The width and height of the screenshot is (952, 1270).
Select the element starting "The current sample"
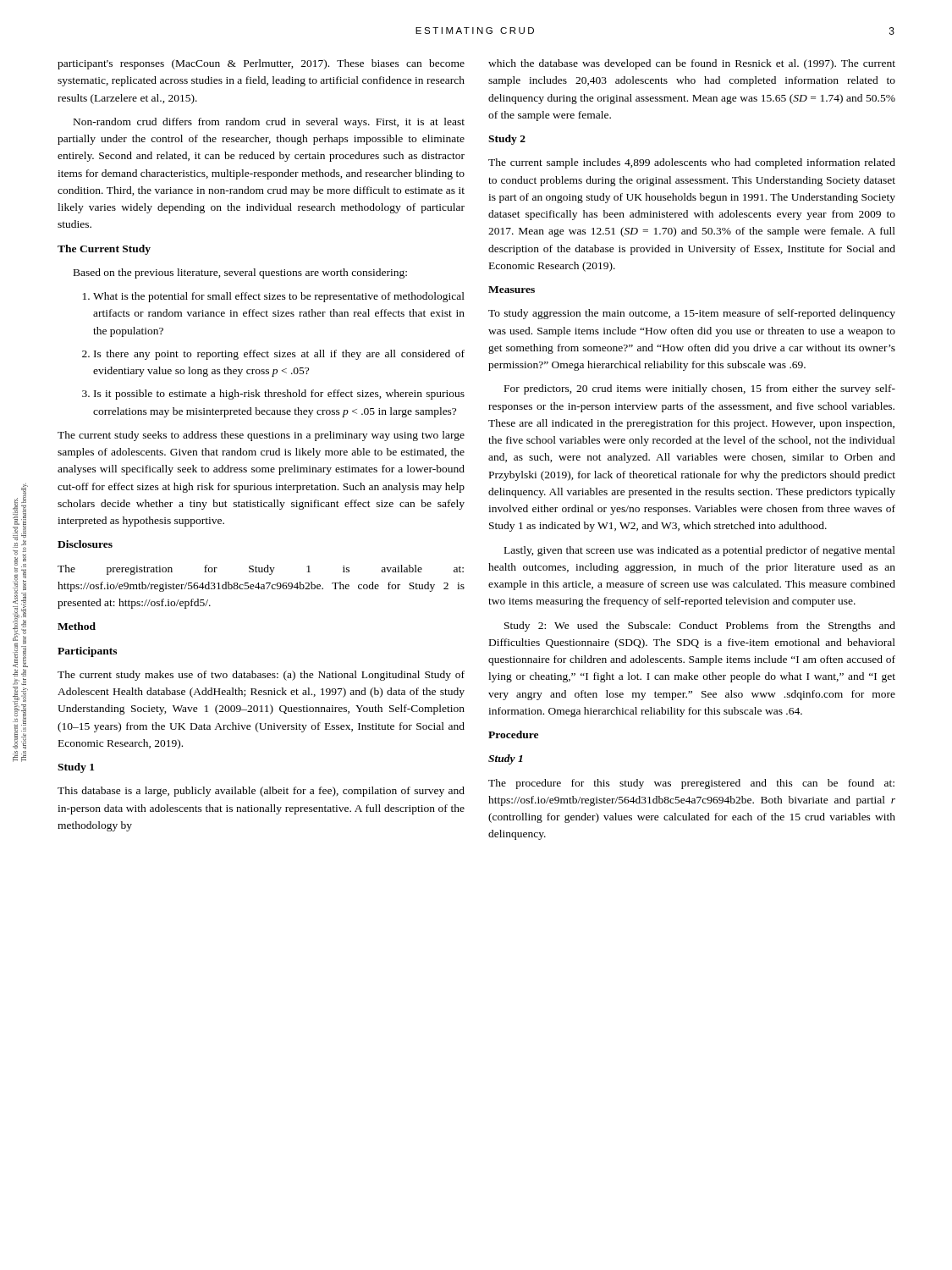pos(692,214)
